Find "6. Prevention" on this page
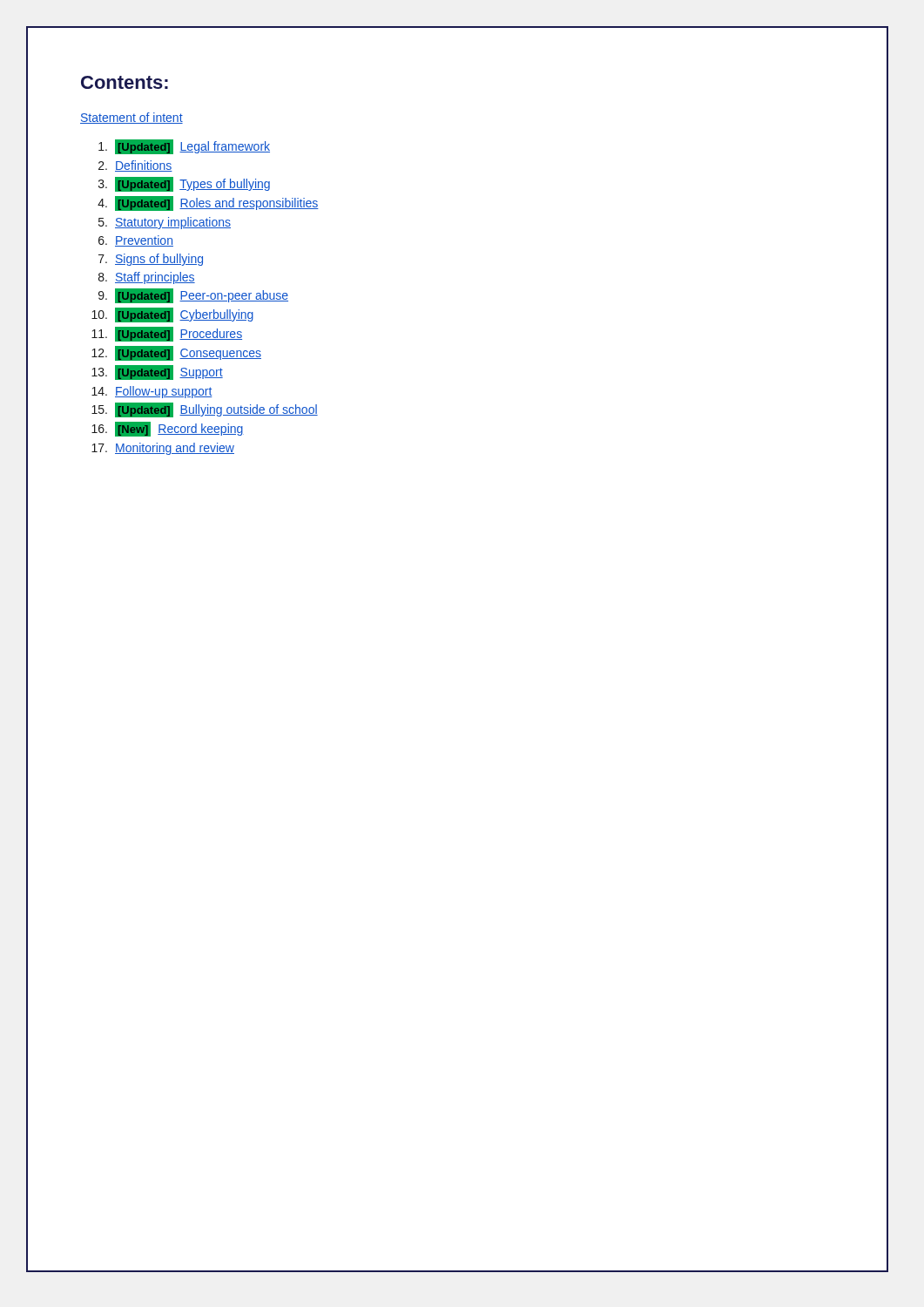 [x=127, y=240]
